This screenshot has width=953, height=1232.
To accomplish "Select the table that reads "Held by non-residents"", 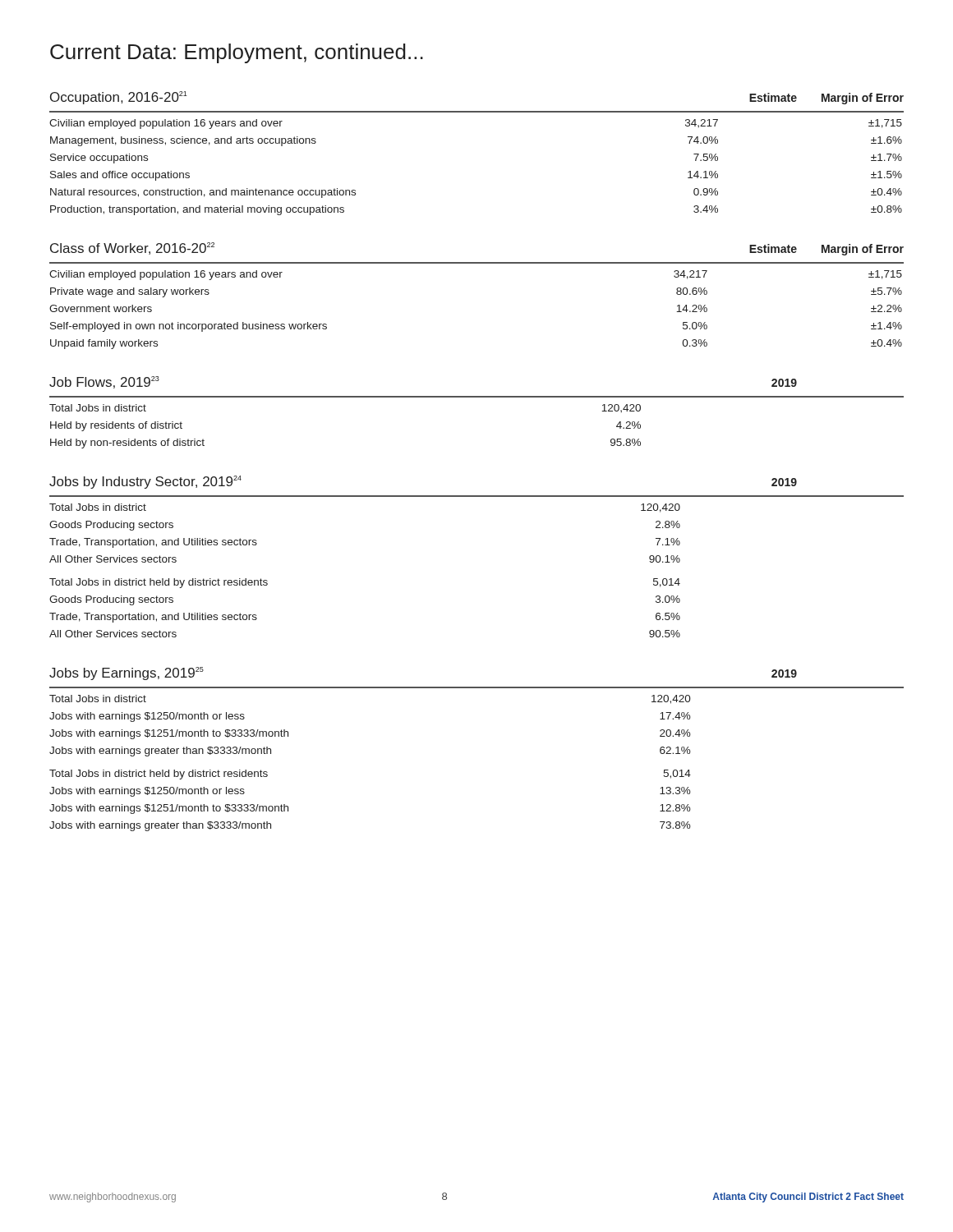I will pyautogui.click(x=476, y=413).
